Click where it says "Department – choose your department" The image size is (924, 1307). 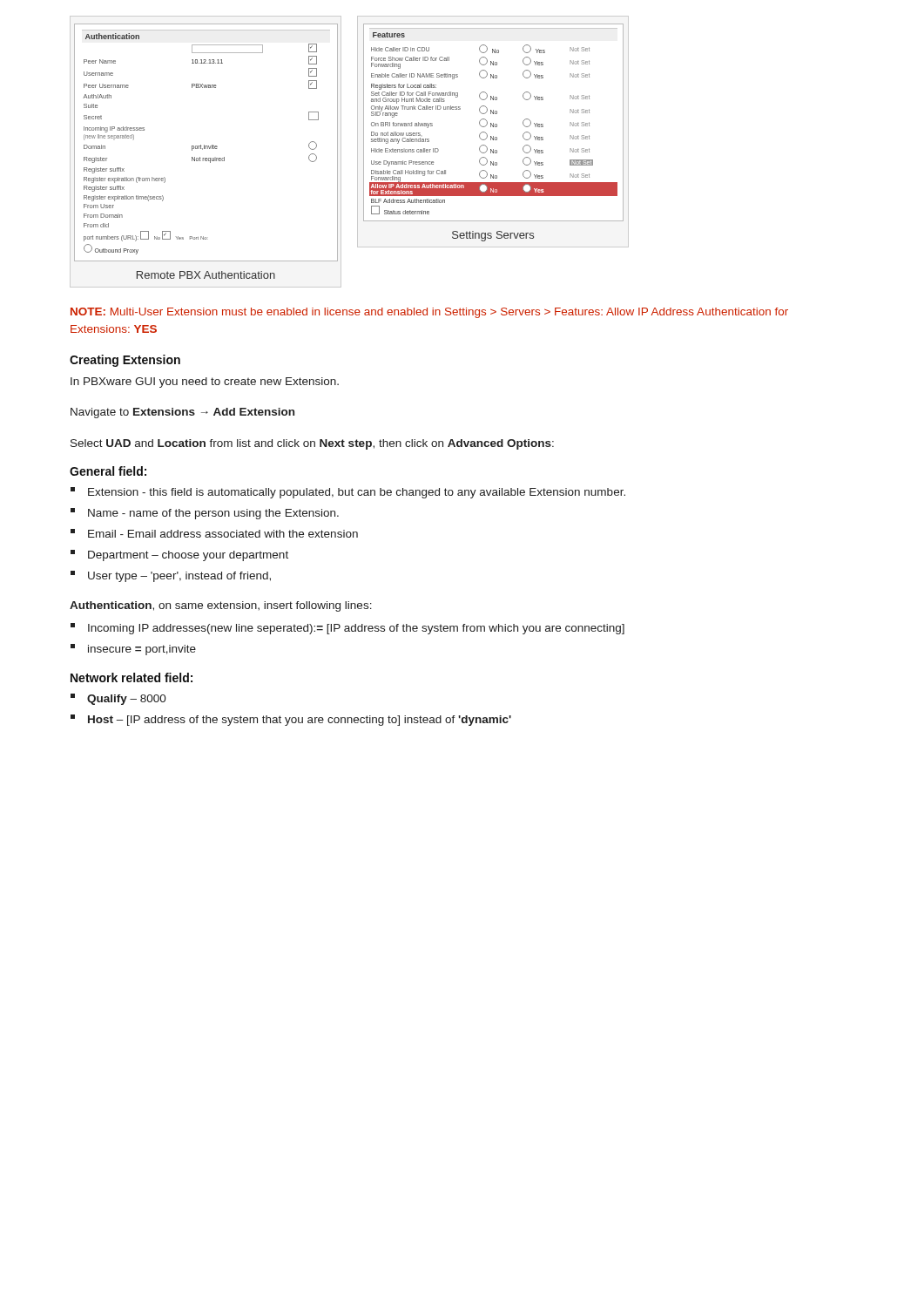(x=179, y=555)
